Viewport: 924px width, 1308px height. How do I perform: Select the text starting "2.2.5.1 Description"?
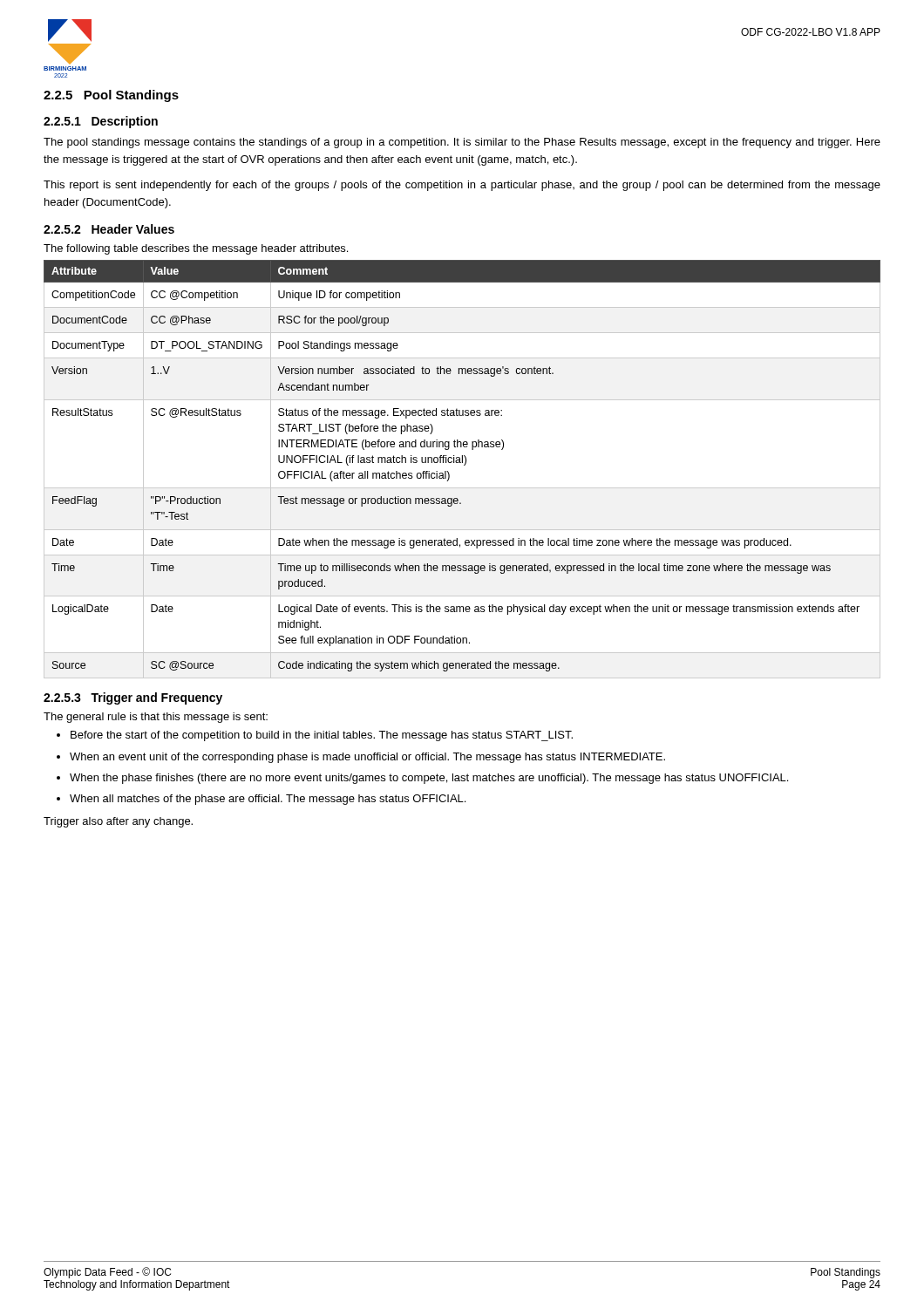click(x=101, y=122)
